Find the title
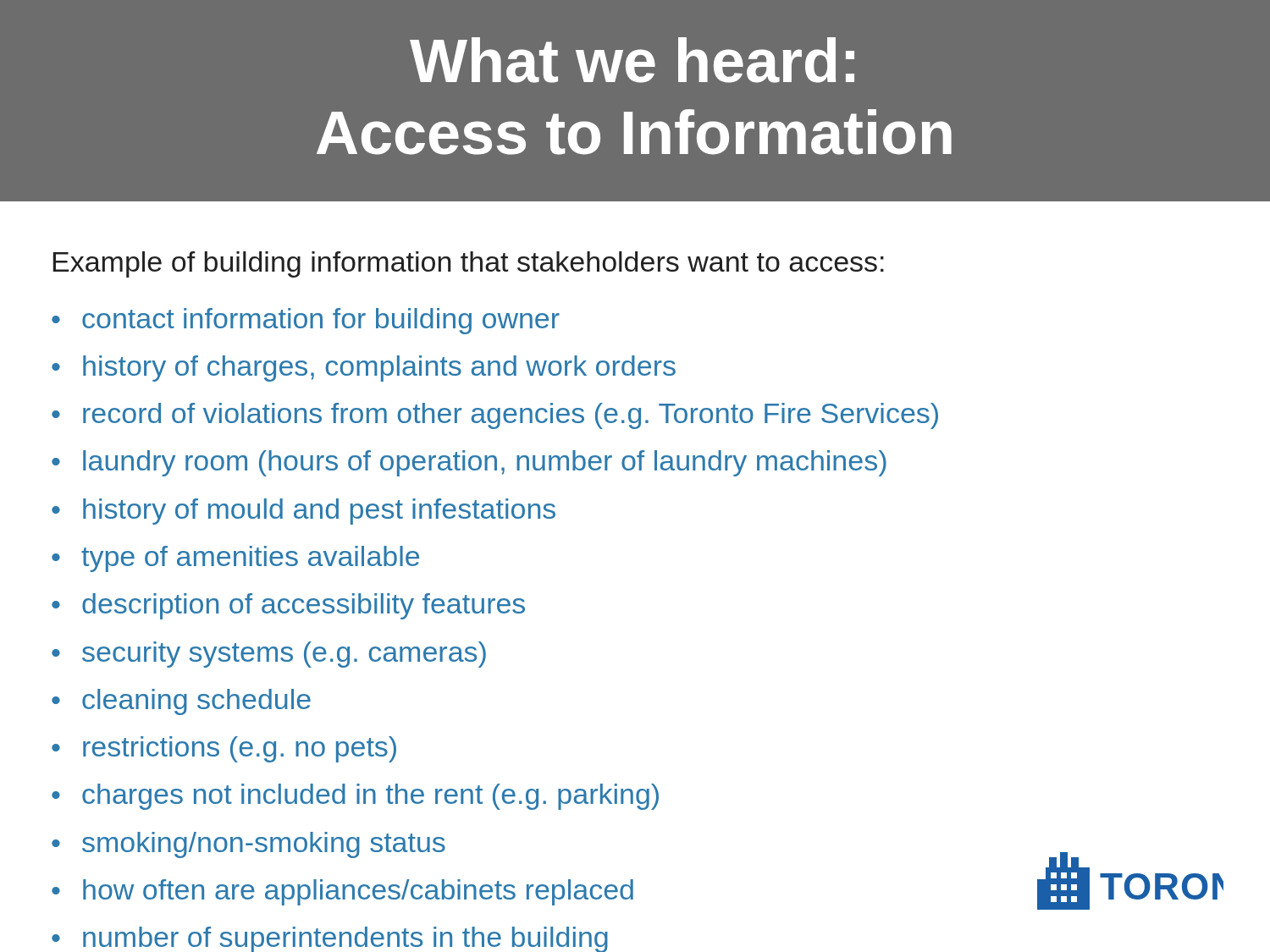This screenshot has height=952, width=1270. pyautogui.click(x=635, y=97)
